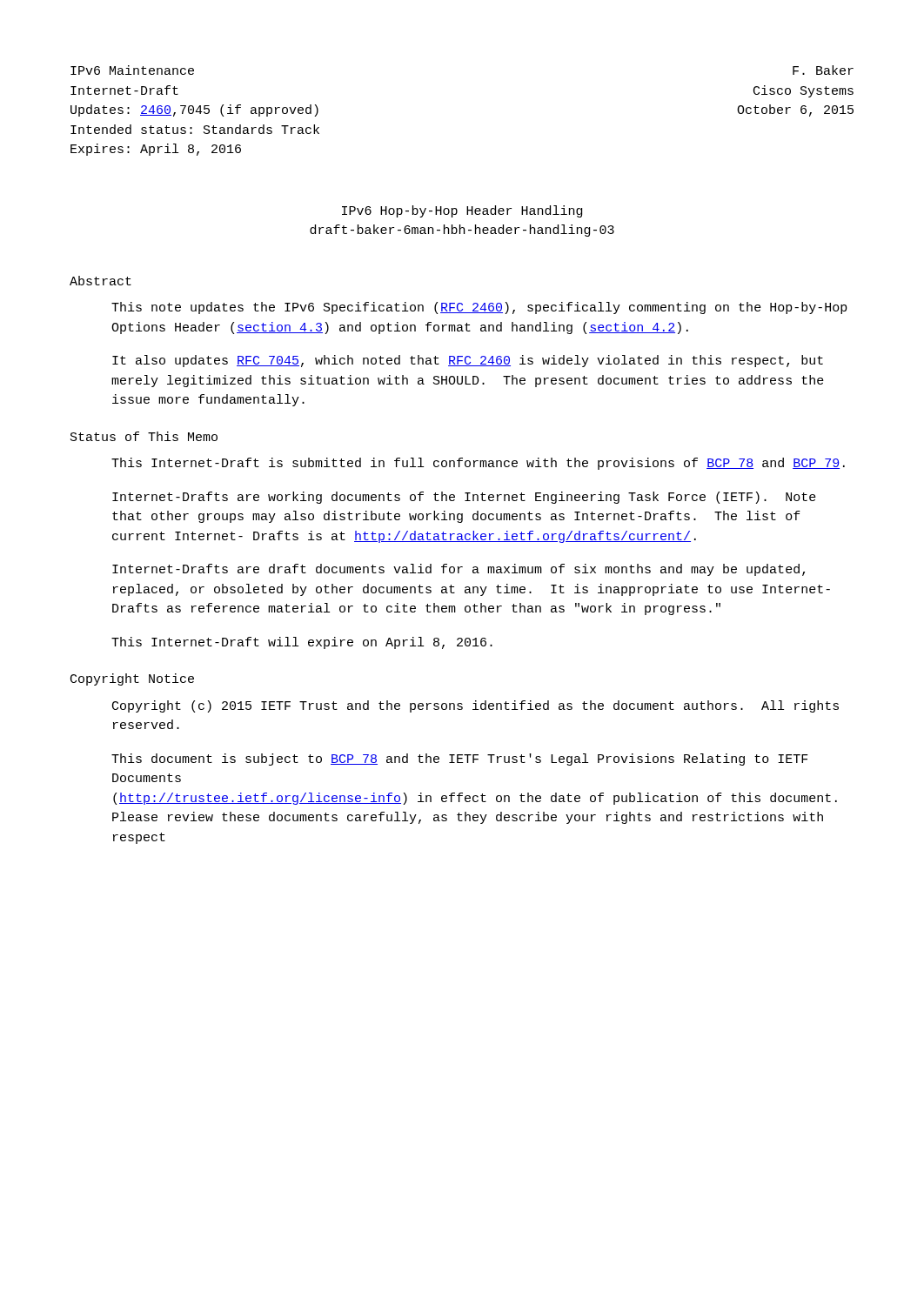Click on the region starting "Internet-Drafts are working documents"

click(464, 517)
